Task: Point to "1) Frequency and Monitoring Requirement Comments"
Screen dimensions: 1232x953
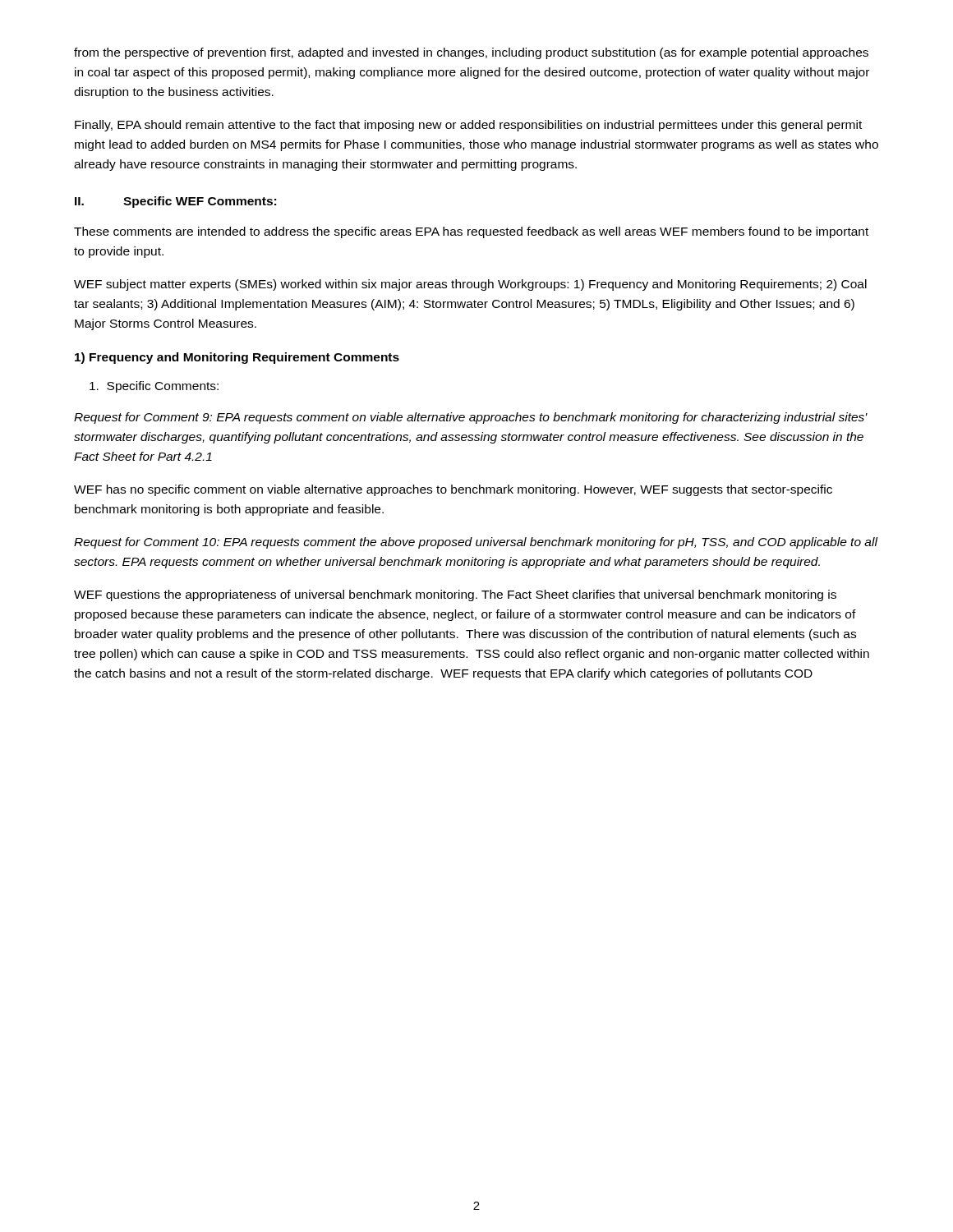Action: pyautogui.click(x=237, y=357)
